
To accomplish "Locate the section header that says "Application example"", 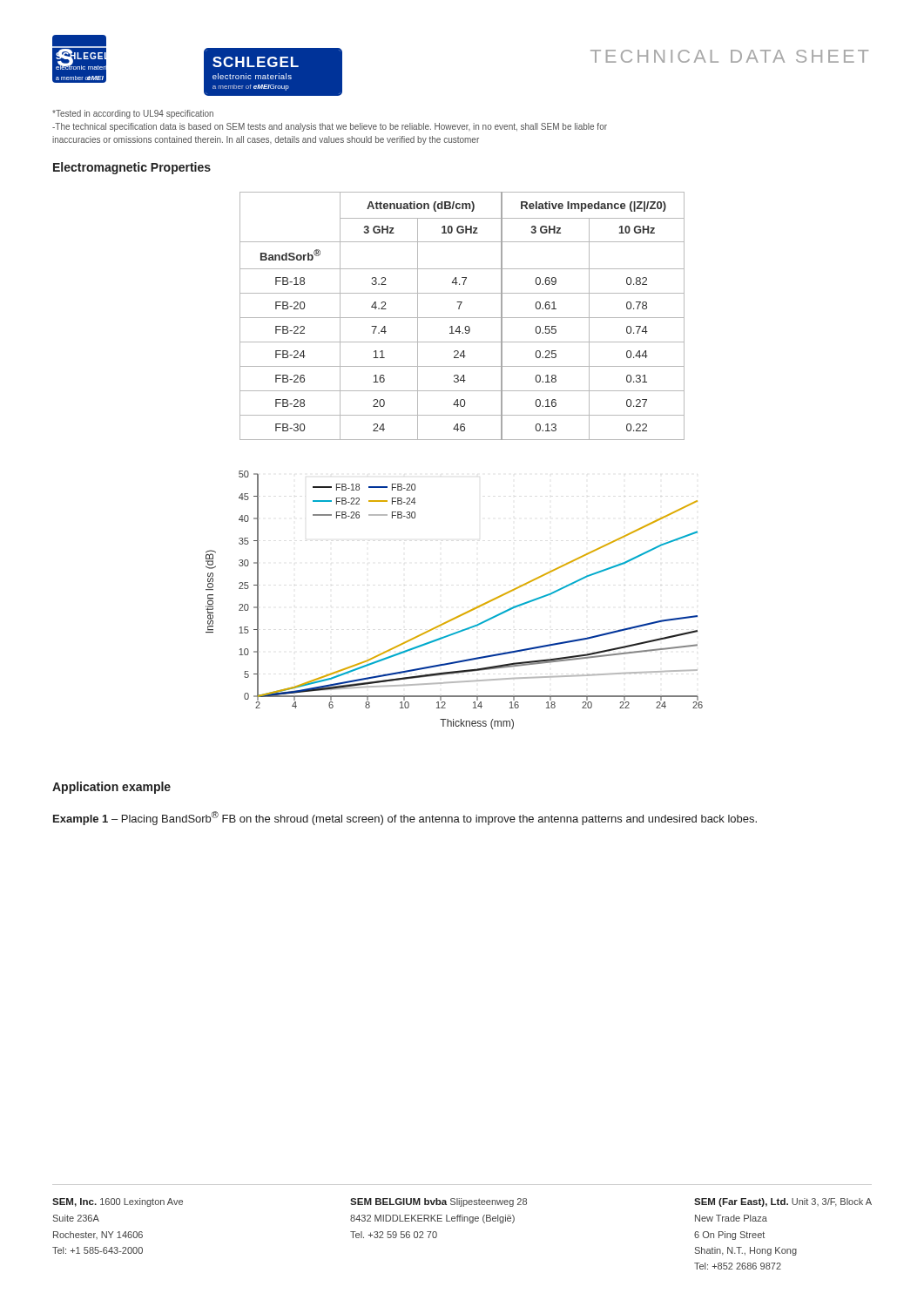I will [x=112, y=787].
